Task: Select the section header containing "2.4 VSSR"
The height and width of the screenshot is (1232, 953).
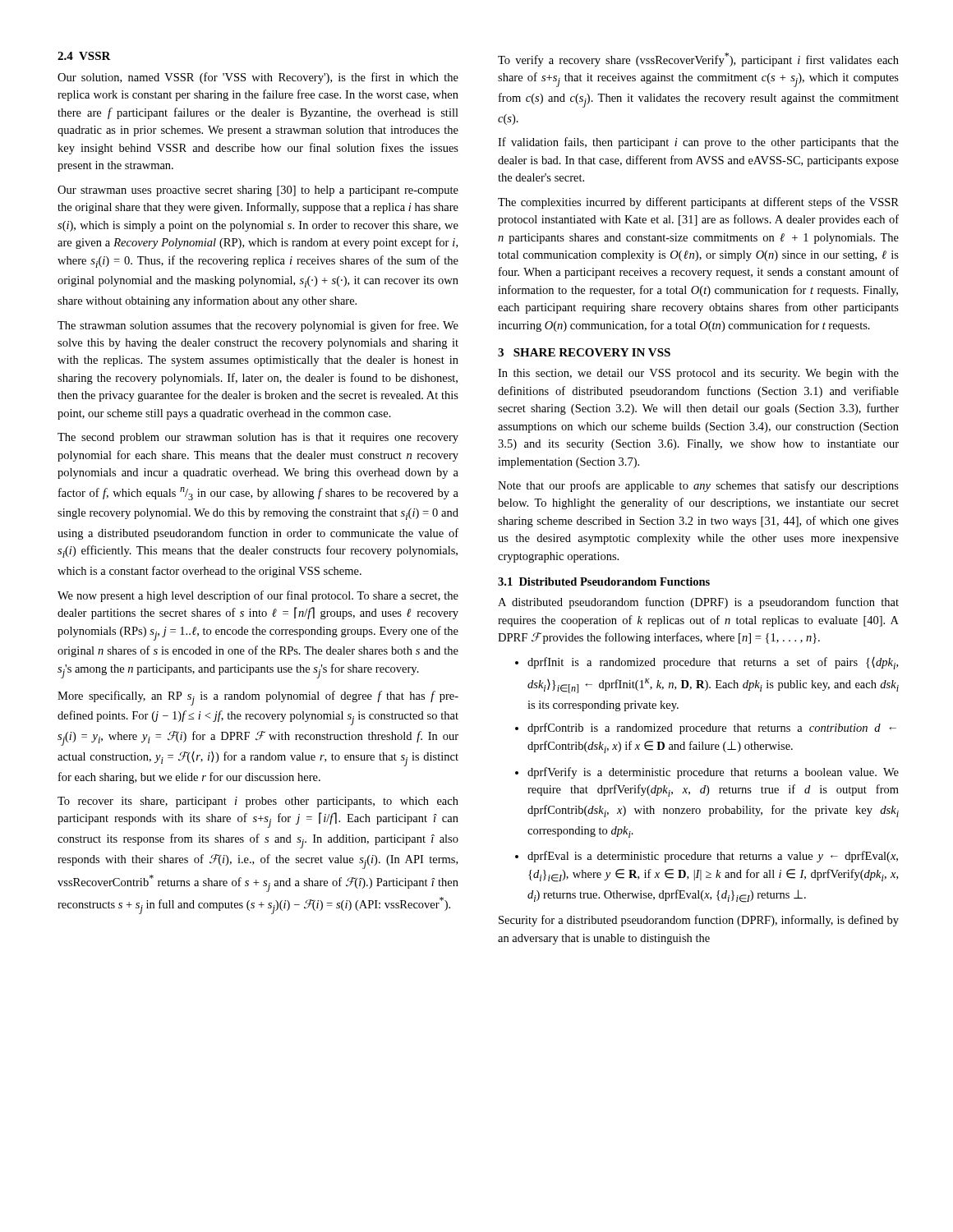Action: 84,56
